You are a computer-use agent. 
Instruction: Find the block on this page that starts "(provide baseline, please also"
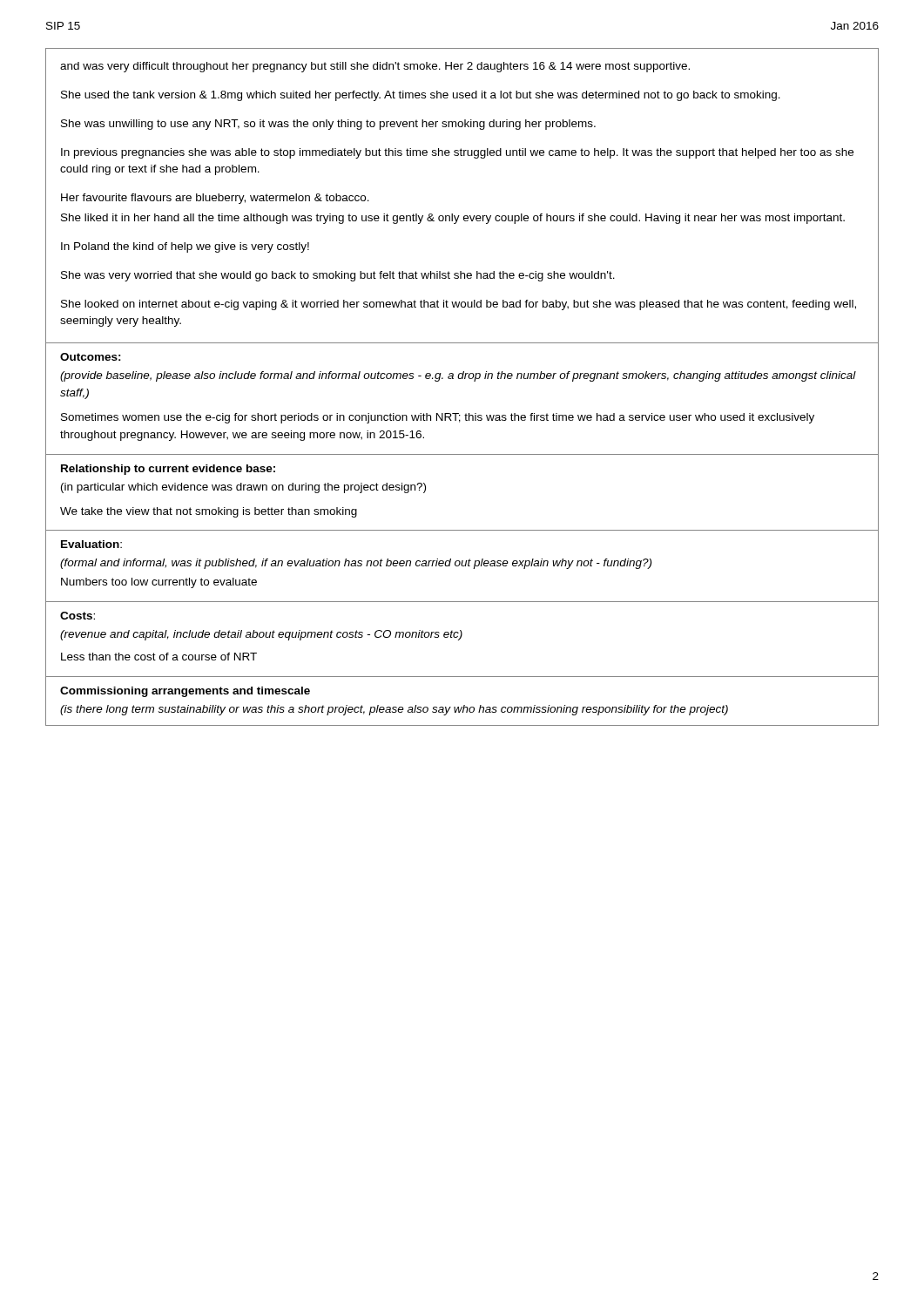coord(458,384)
